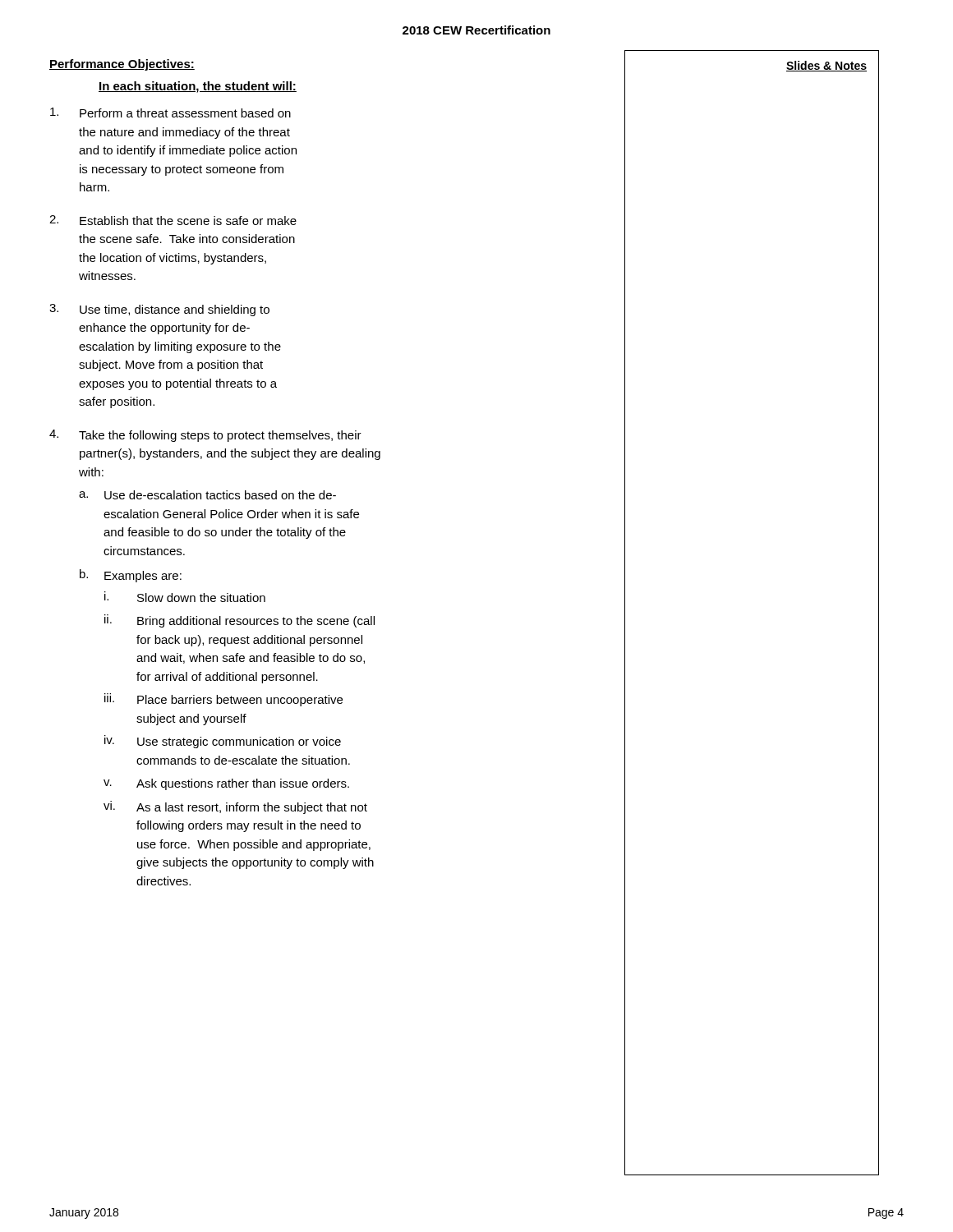Screen dimensions: 1232x953
Task: Point to the block starting "b. Examples are: i. Slow down"
Action: coord(227,731)
